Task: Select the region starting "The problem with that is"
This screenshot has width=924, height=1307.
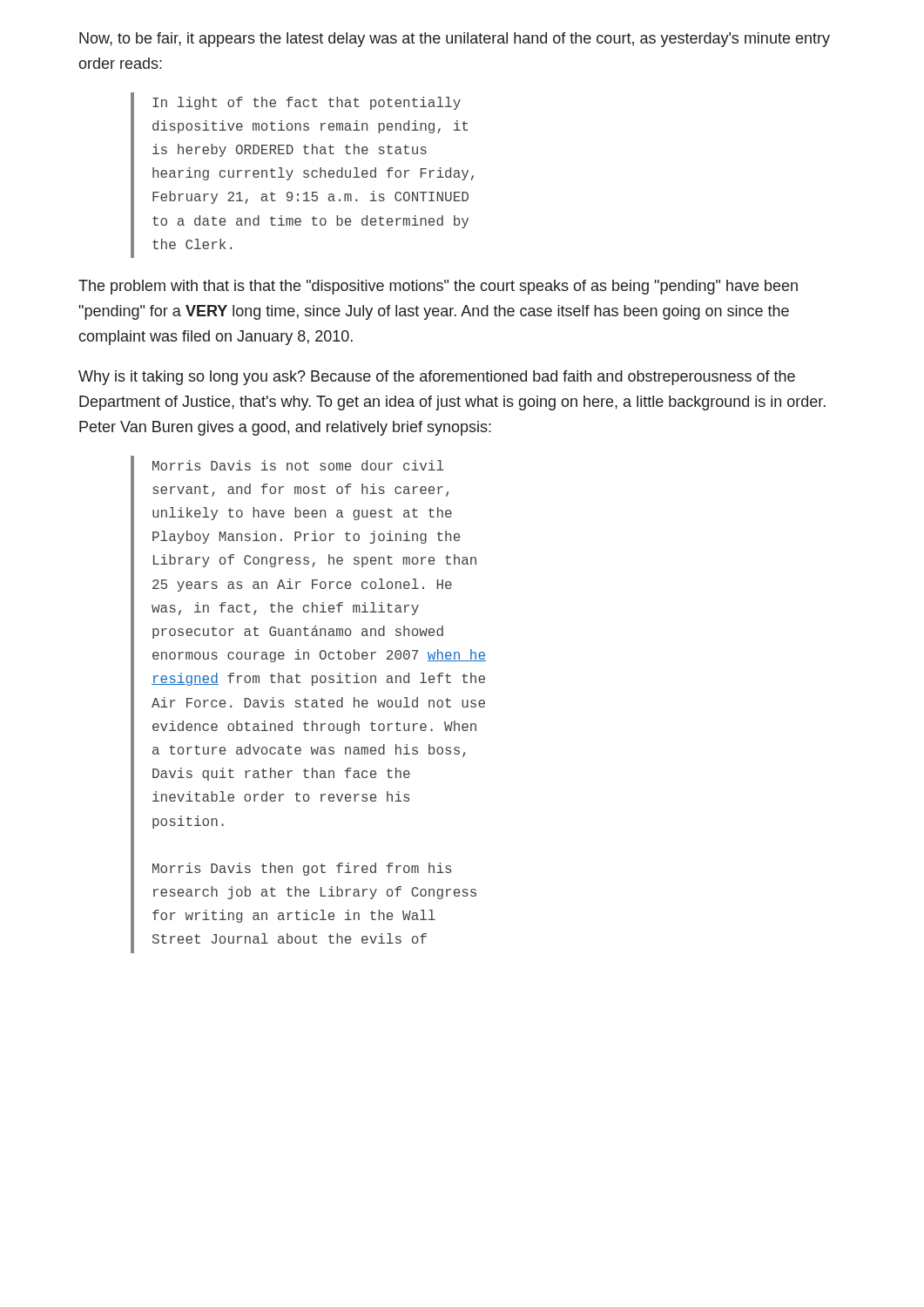Action: point(438,311)
